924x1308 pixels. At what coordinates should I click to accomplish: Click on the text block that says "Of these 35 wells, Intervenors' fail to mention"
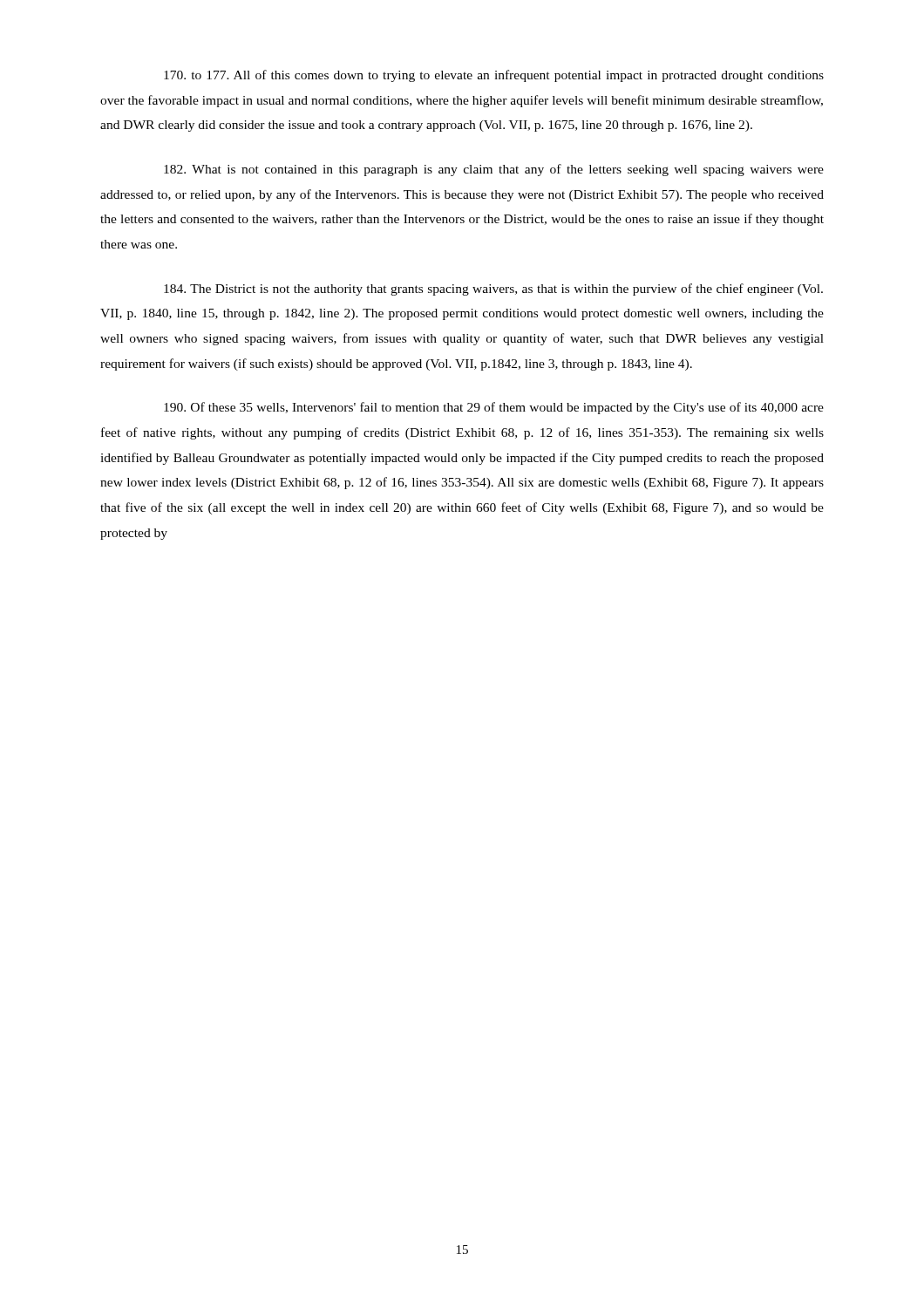point(462,470)
